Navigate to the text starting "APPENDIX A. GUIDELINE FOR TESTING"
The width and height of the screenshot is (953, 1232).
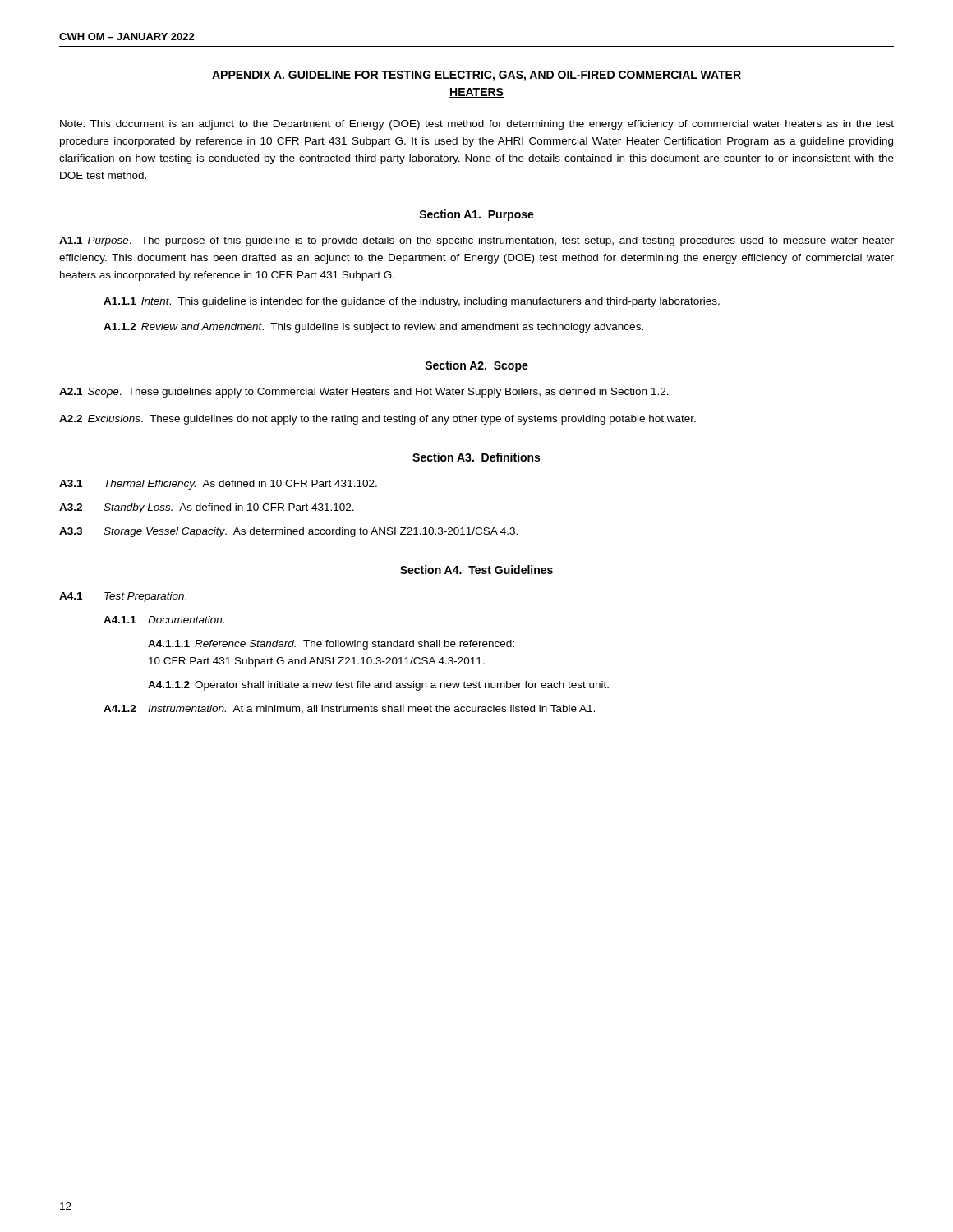pos(476,83)
